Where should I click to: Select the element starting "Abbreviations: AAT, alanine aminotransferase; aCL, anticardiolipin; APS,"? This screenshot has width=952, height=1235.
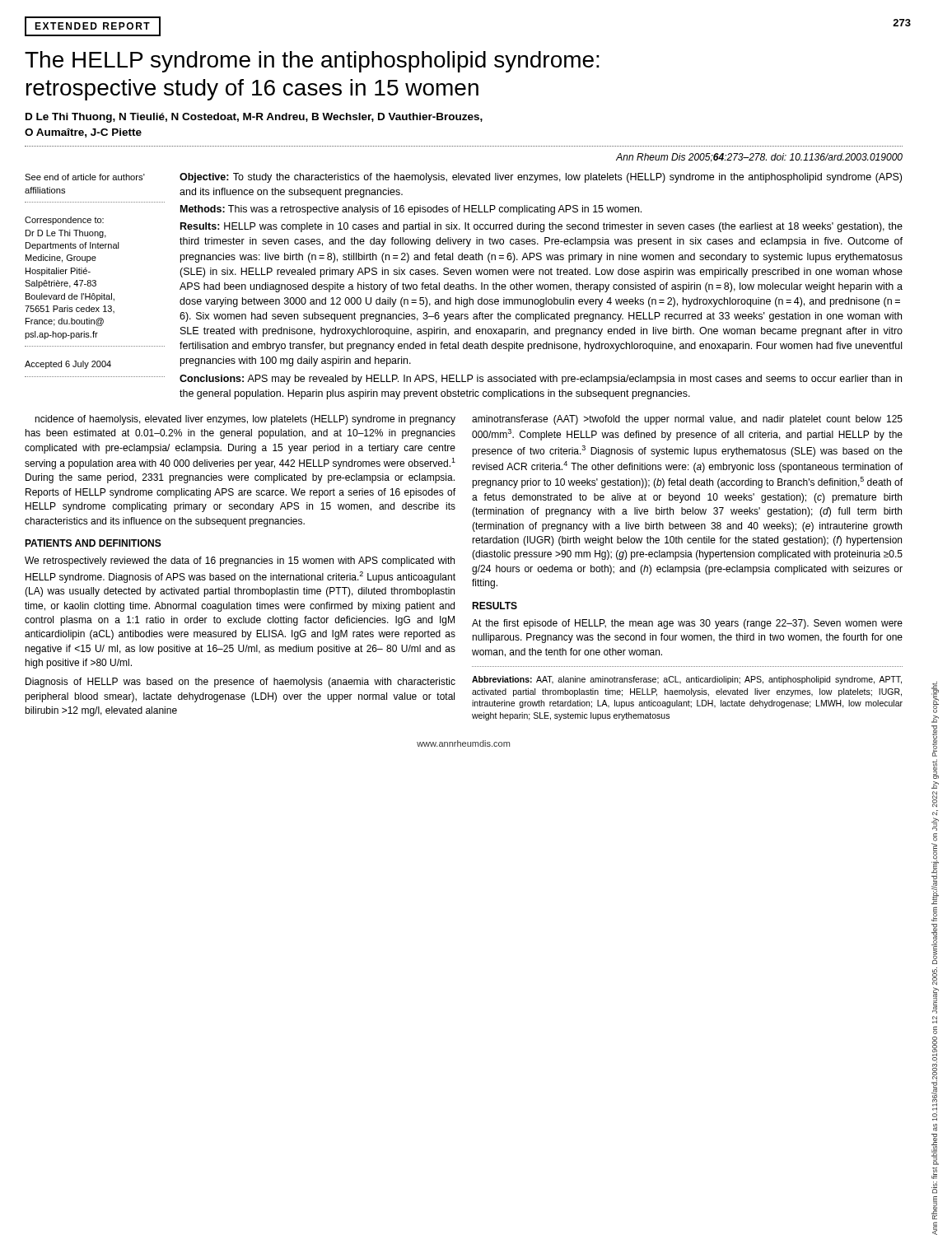(687, 697)
